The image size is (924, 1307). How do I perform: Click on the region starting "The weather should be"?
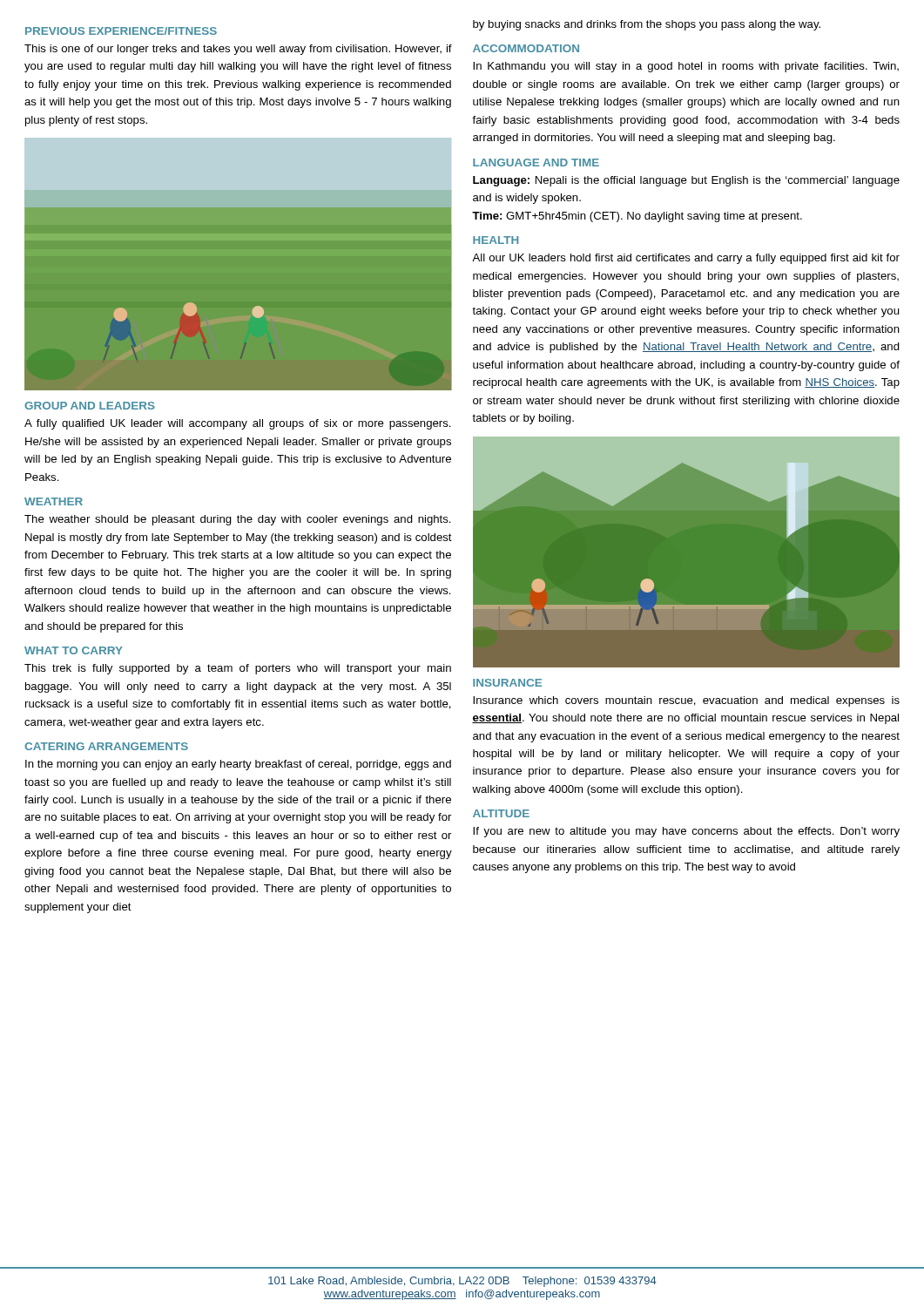(238, 572)
